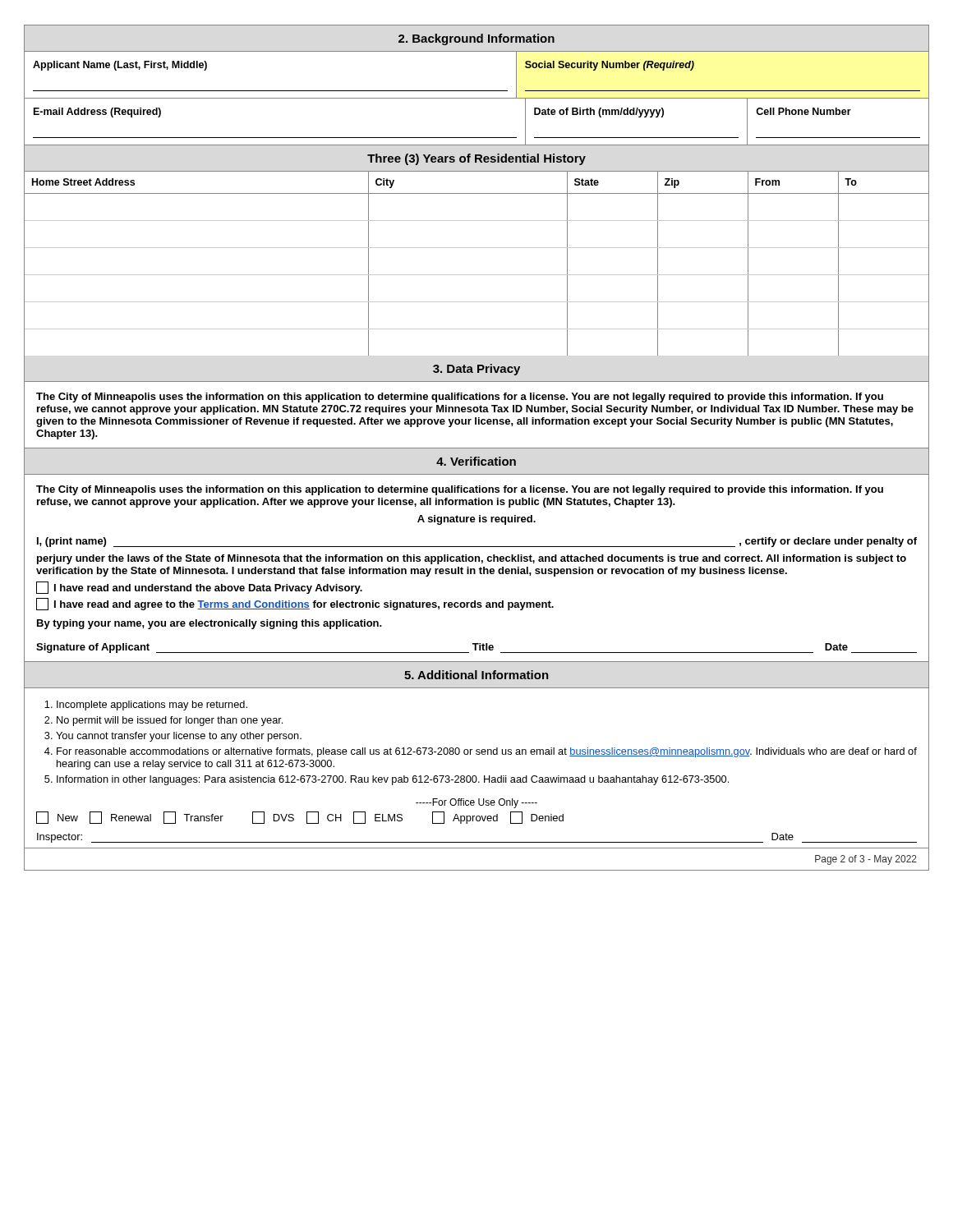Select the text starting "3. Data Privacy"

tap(476, 368)
